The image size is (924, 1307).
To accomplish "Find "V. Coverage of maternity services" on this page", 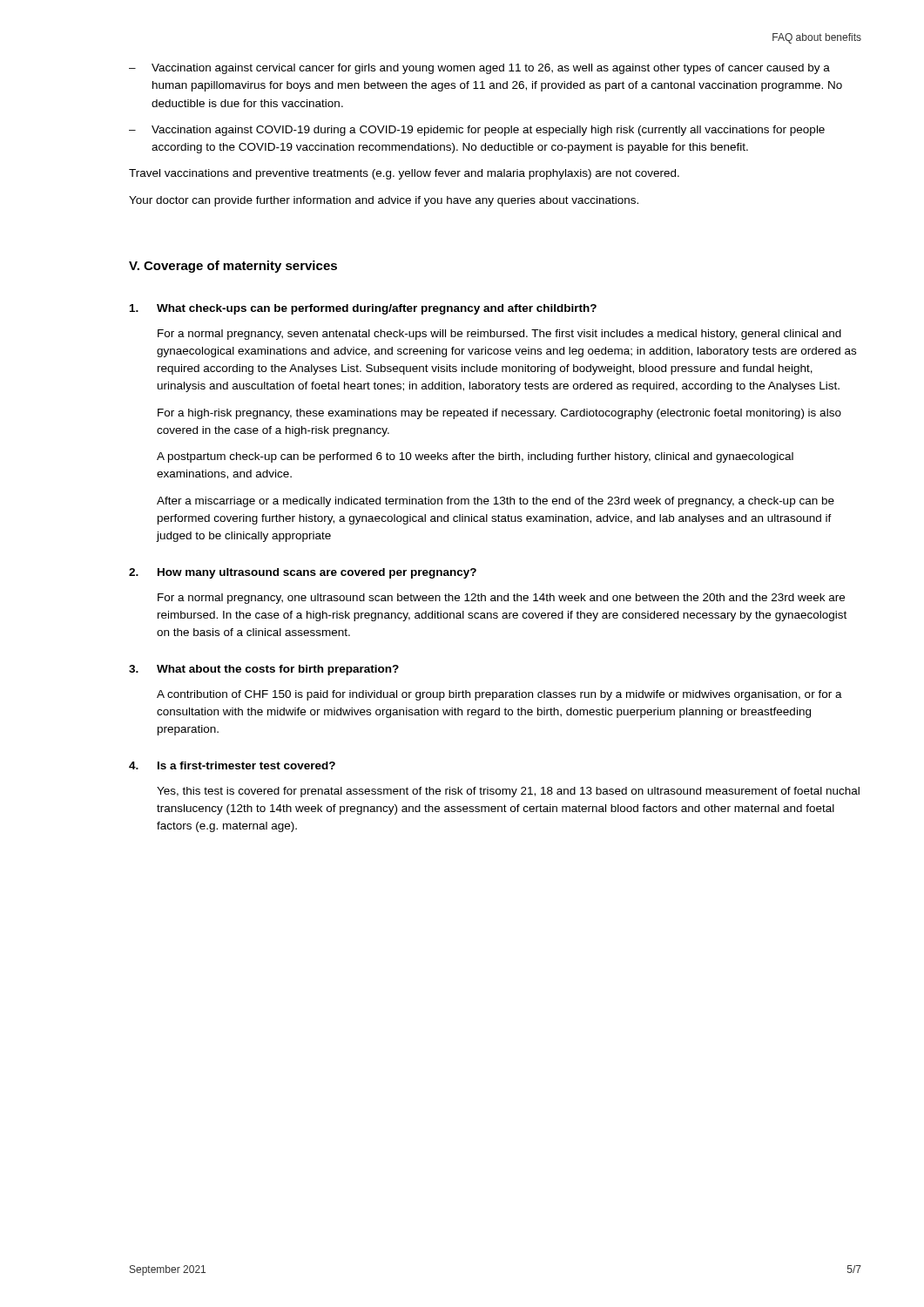I will (233, 265).
